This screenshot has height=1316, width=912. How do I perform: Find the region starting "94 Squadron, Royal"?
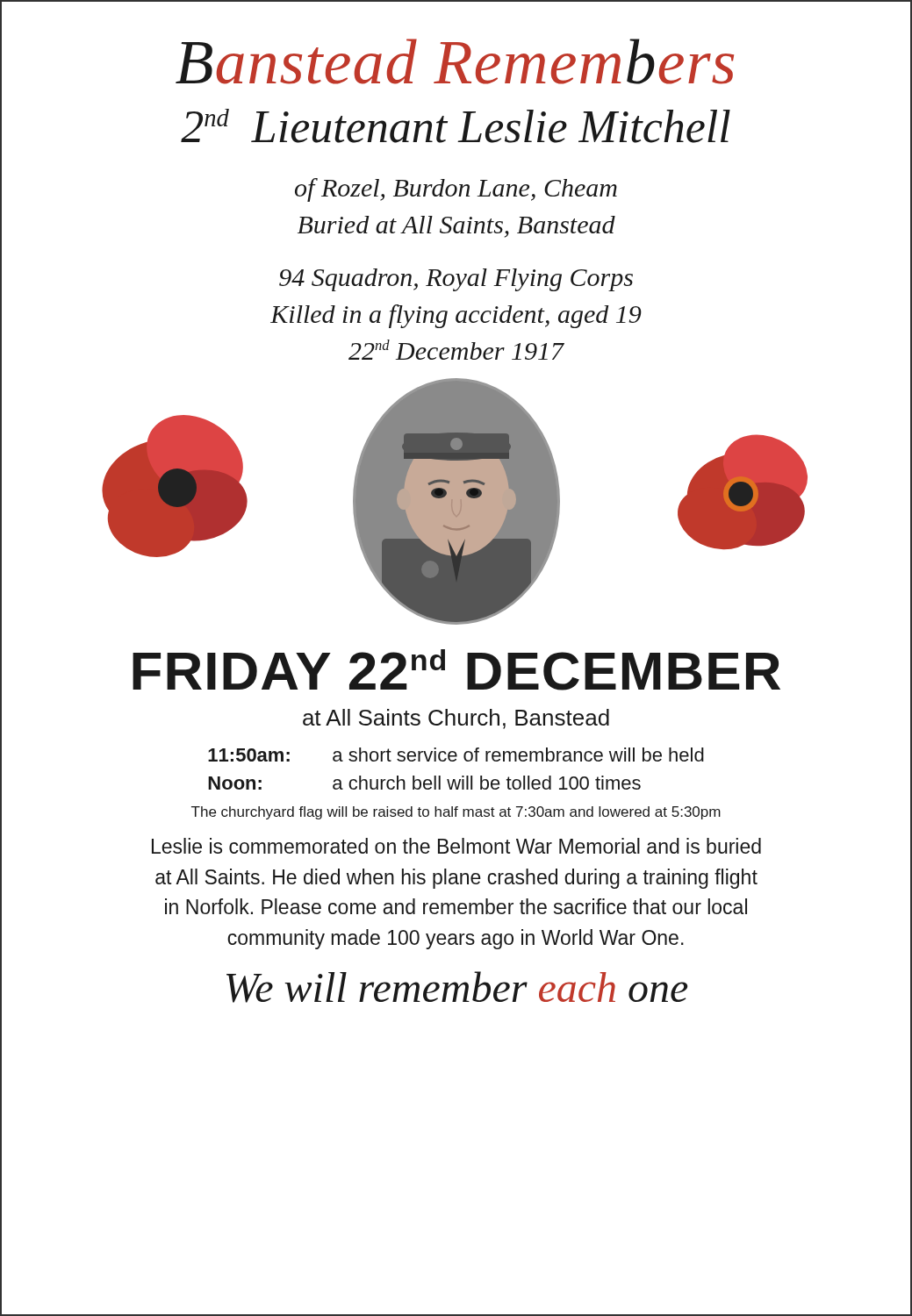tap(456, 314)
